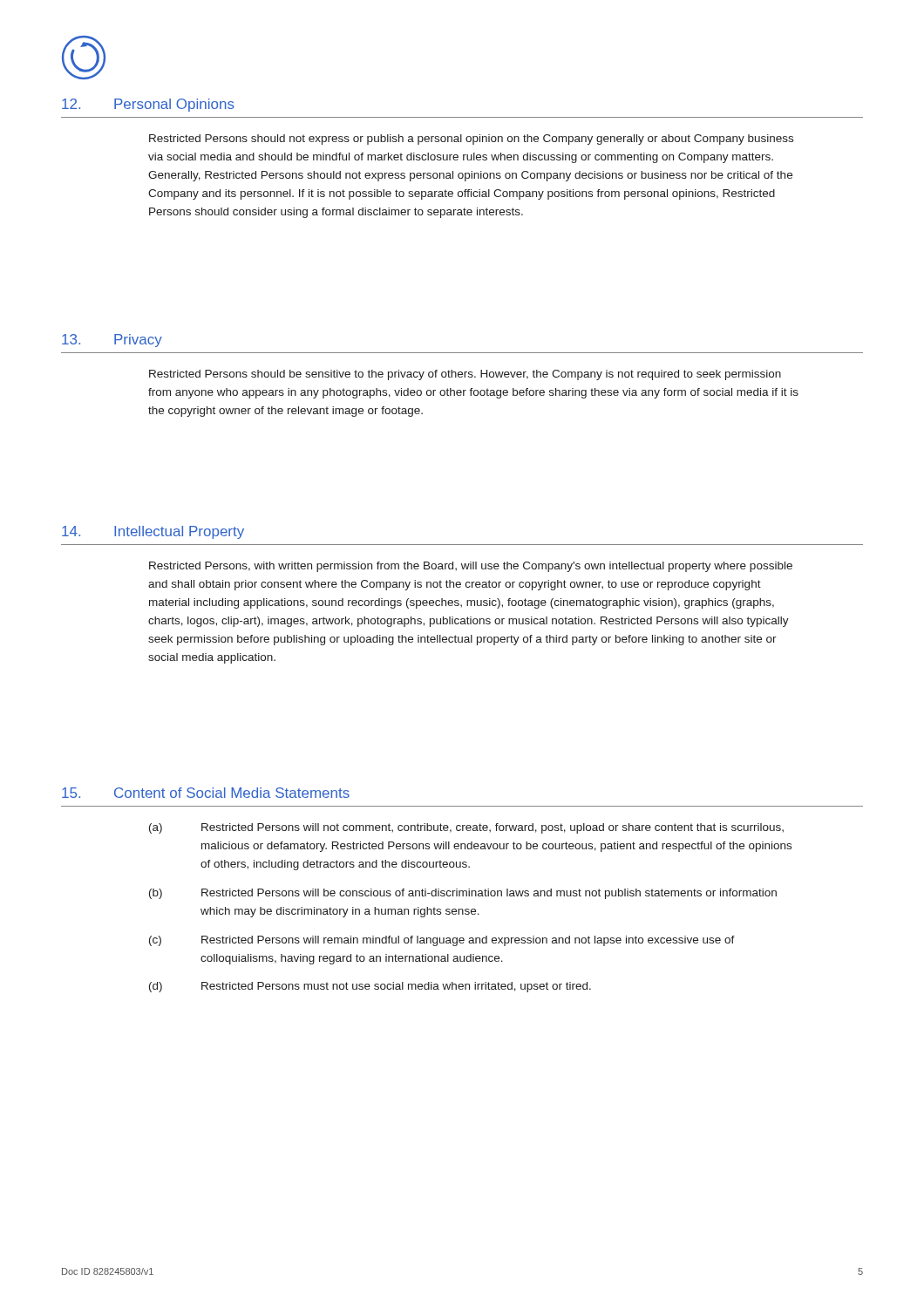Click on the section header that says "13. Privacy"

[462, 342]
